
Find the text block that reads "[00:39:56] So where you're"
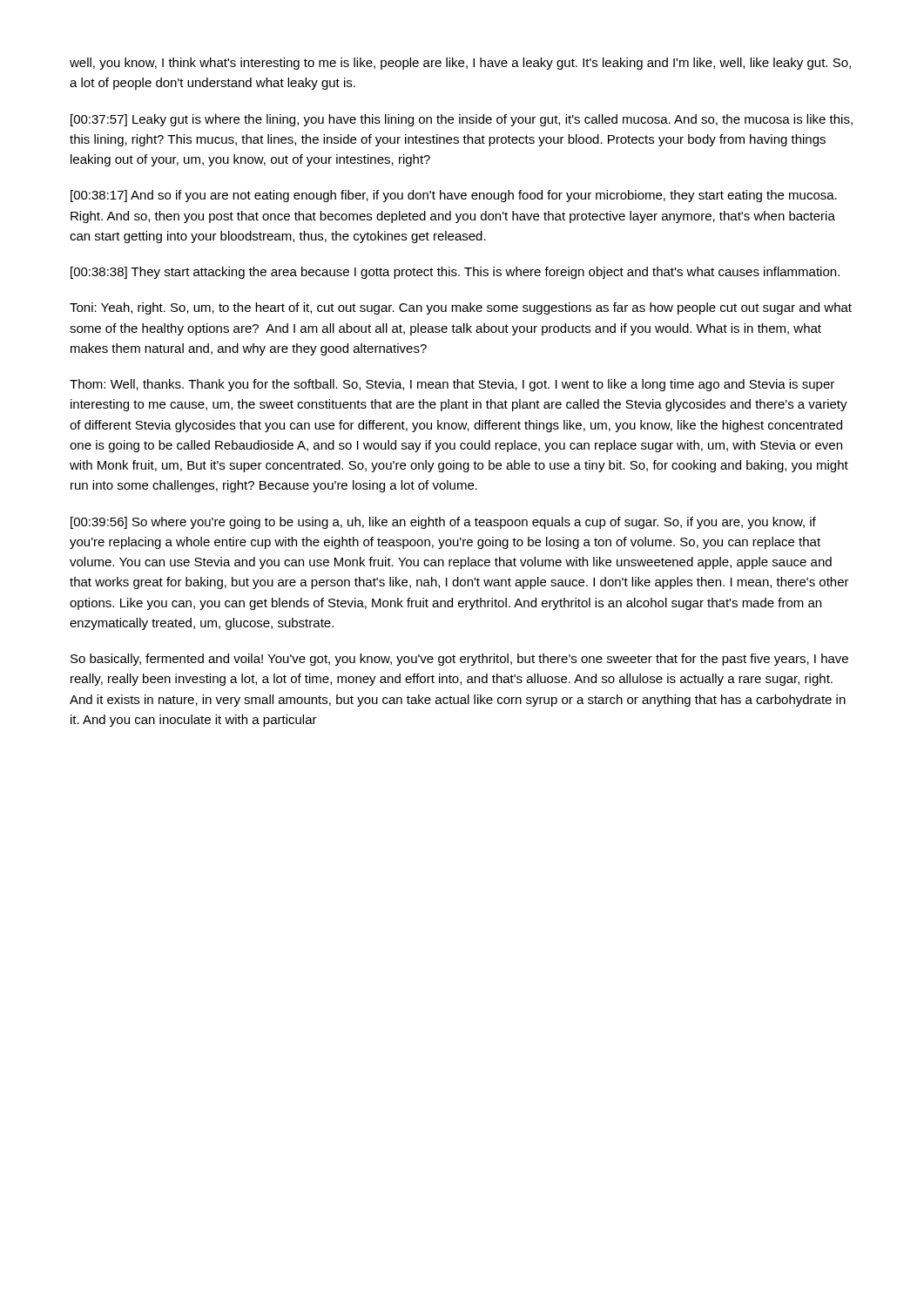coord(459,572)
